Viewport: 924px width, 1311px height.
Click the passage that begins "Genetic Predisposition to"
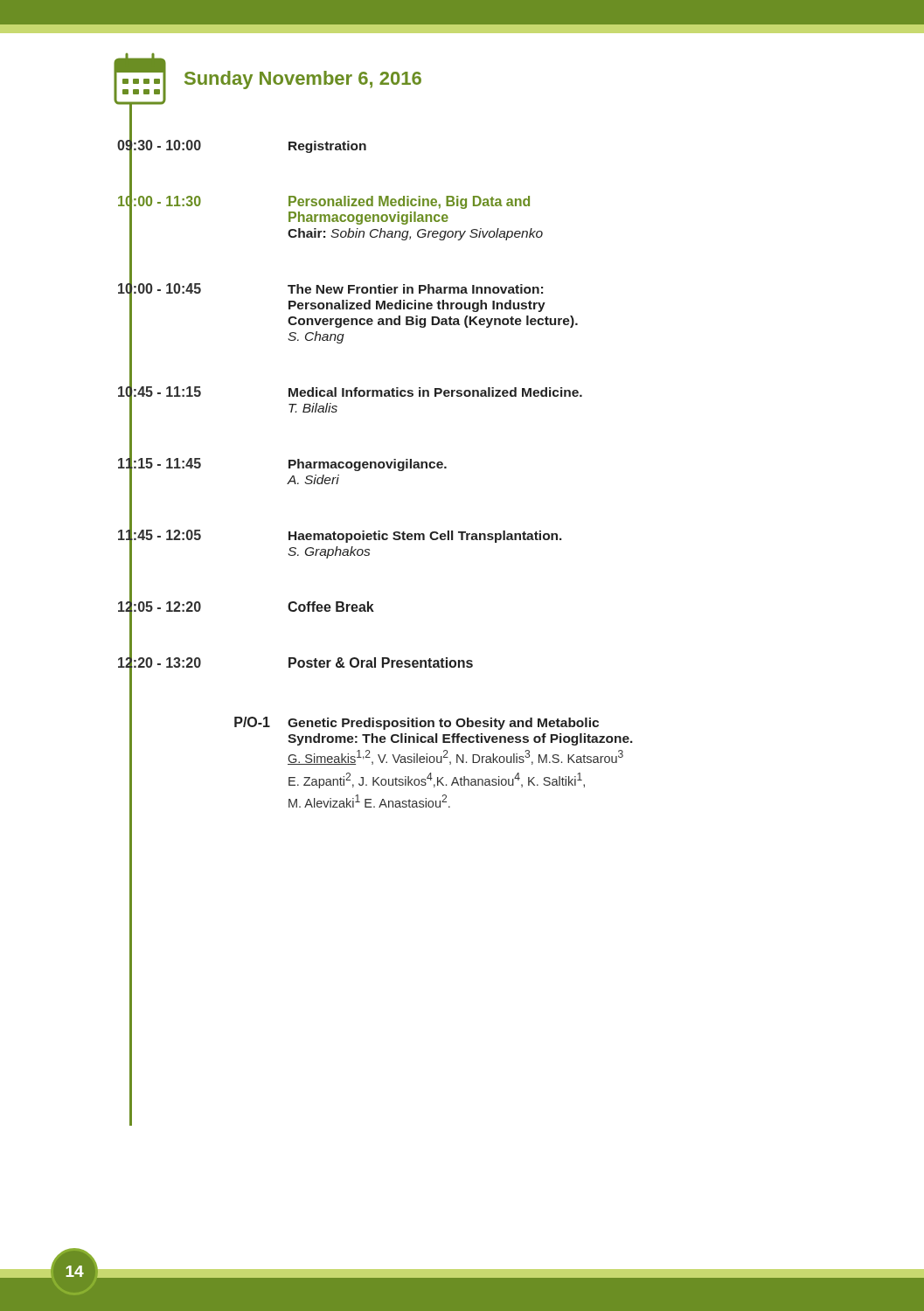tap(578, 764)
